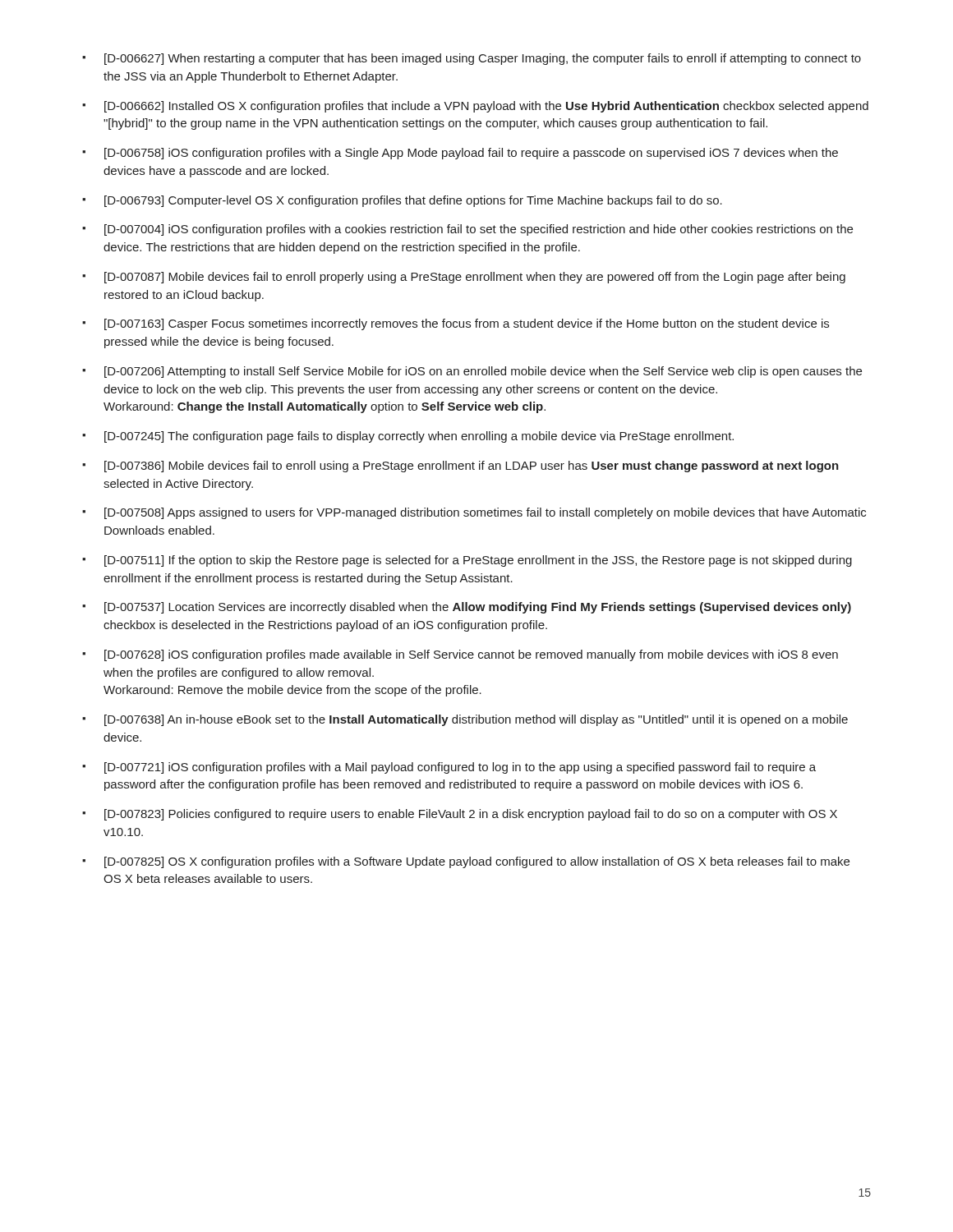Locate the list item that says "▪ [D-007638] An in-house"
953x1232 pixels.
pyautogui.click(x=476, y=728)
